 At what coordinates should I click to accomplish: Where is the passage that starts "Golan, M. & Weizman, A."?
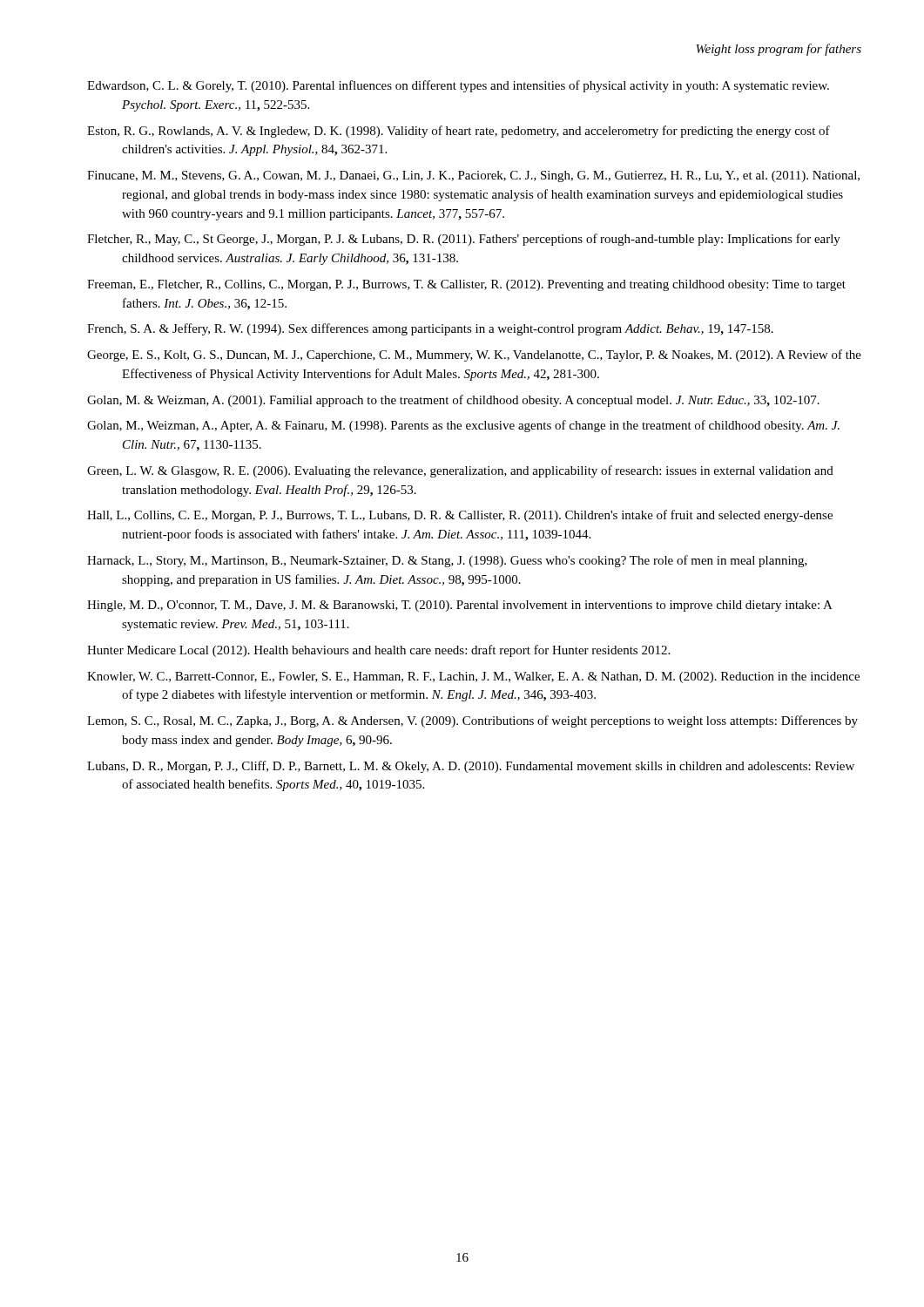click(x=454, y=399)
